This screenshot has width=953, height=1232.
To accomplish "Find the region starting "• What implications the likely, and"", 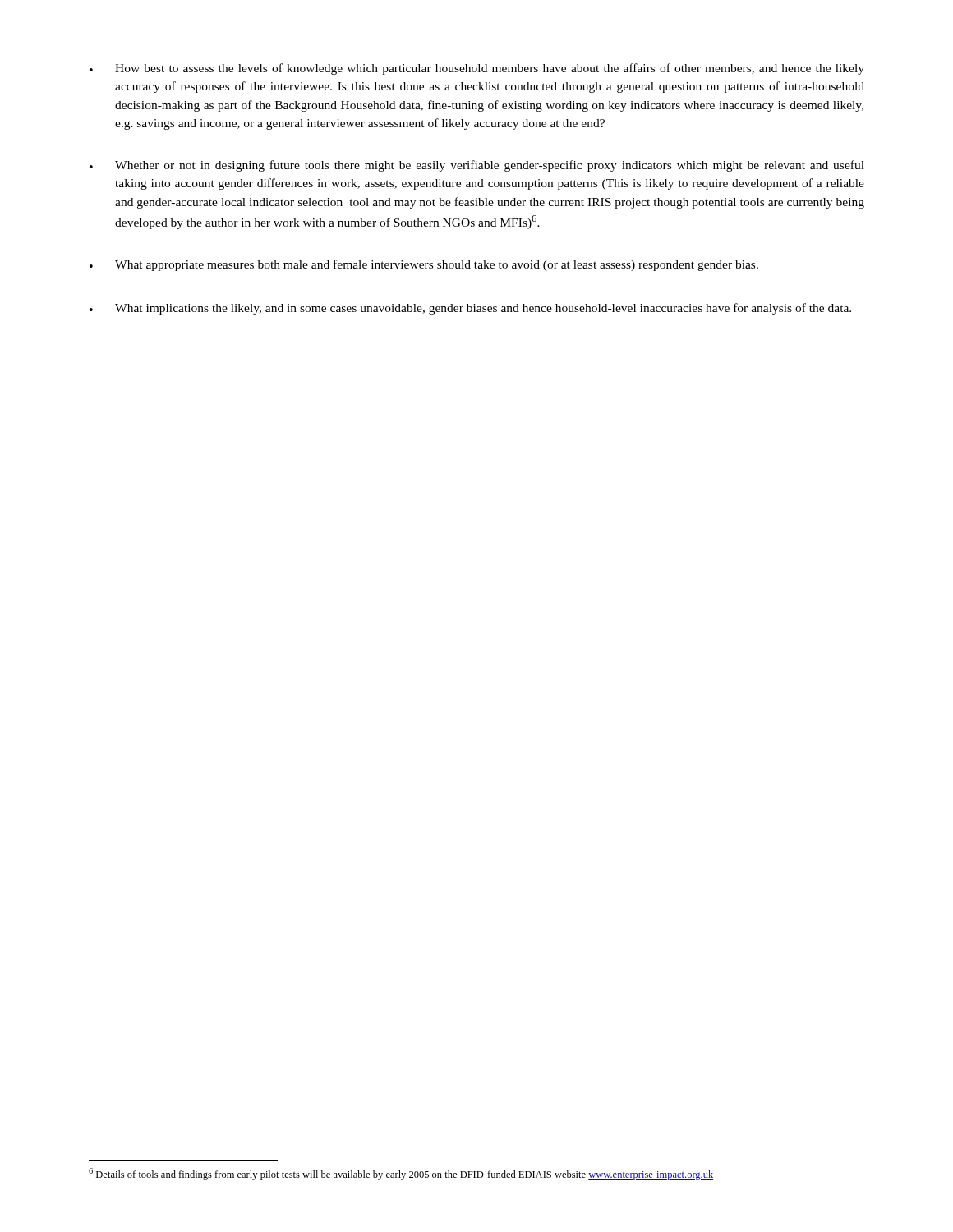I will tap(476, 309).
